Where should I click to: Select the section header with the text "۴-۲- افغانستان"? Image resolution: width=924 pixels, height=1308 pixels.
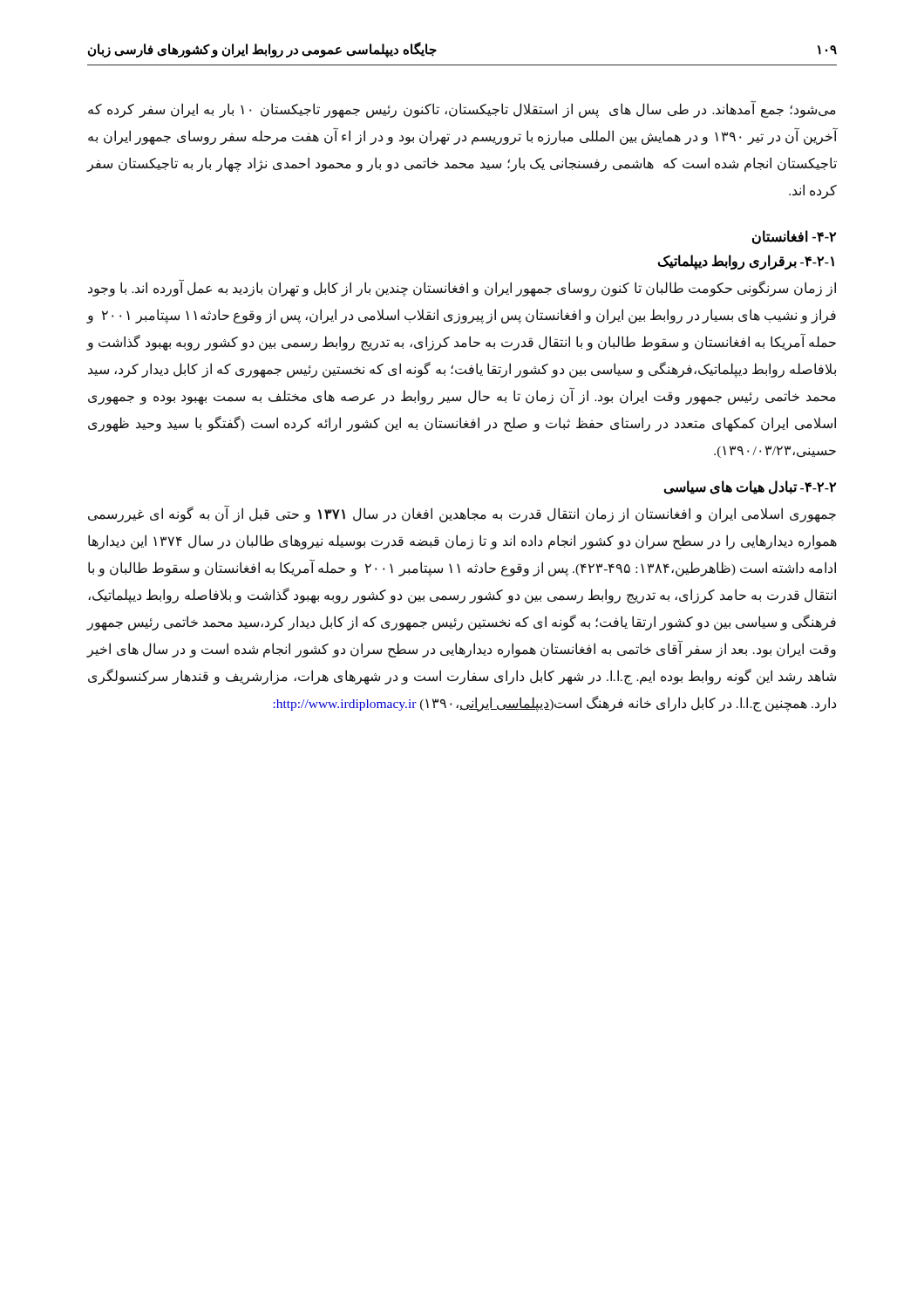point(794,237)
